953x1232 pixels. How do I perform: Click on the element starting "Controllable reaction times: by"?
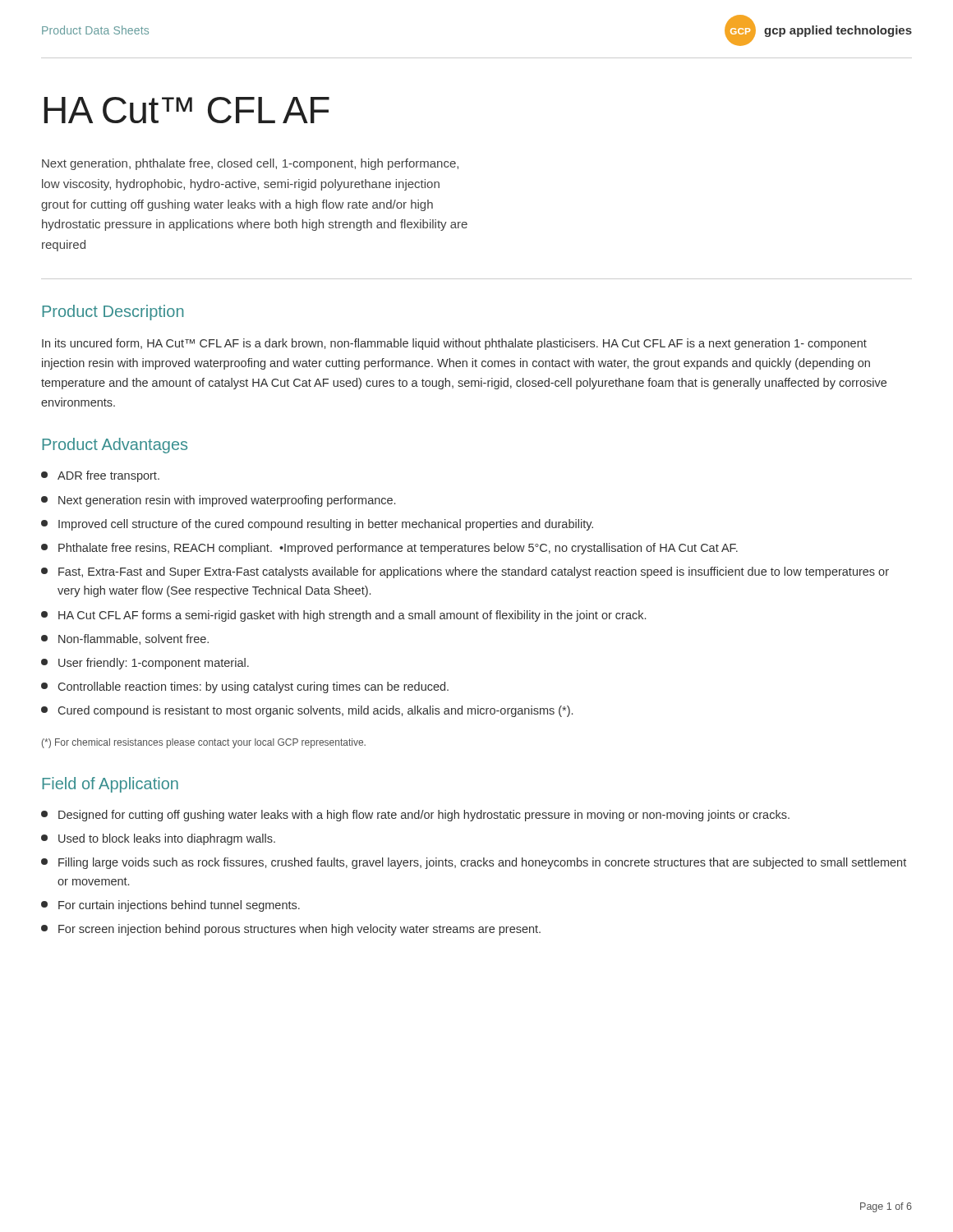(x=245, y=687)
